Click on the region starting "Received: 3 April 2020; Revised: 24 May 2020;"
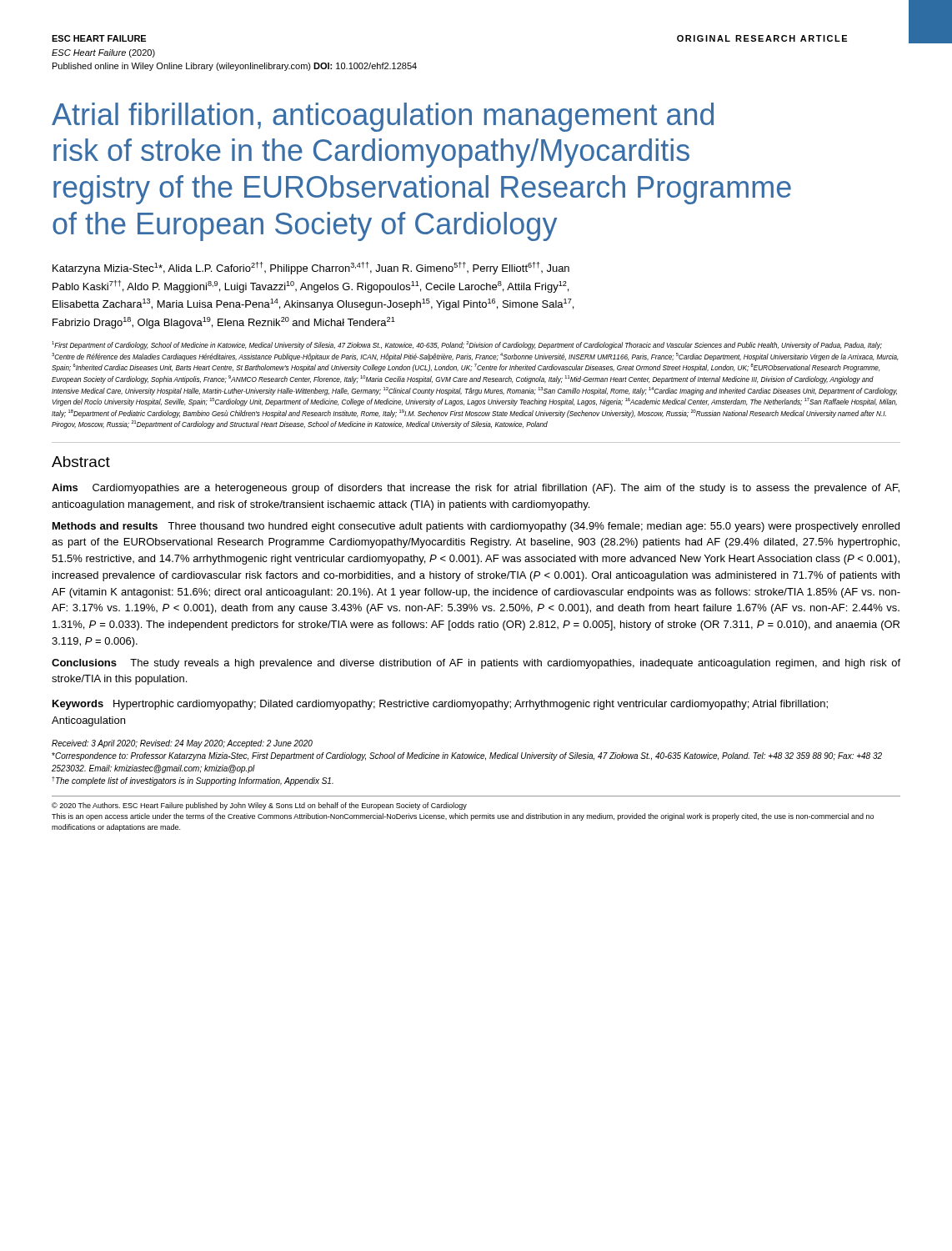Image resolution: width=952 pixels, height=1251 pixels. coord(467,762)
